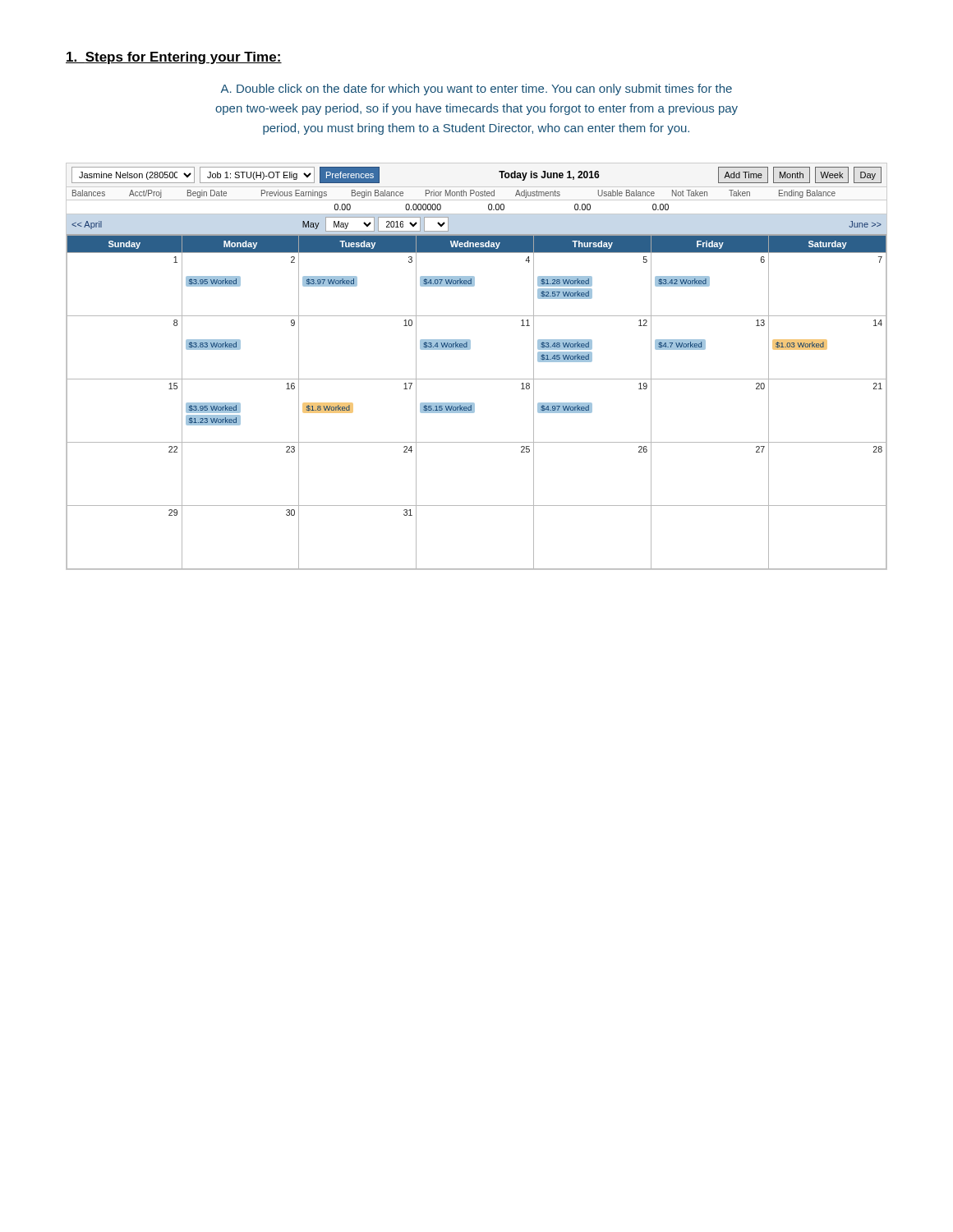Locate the screenshot
Image resolution: width=953 pixels, height=1232 pixels.
click(x=476, y=366)
